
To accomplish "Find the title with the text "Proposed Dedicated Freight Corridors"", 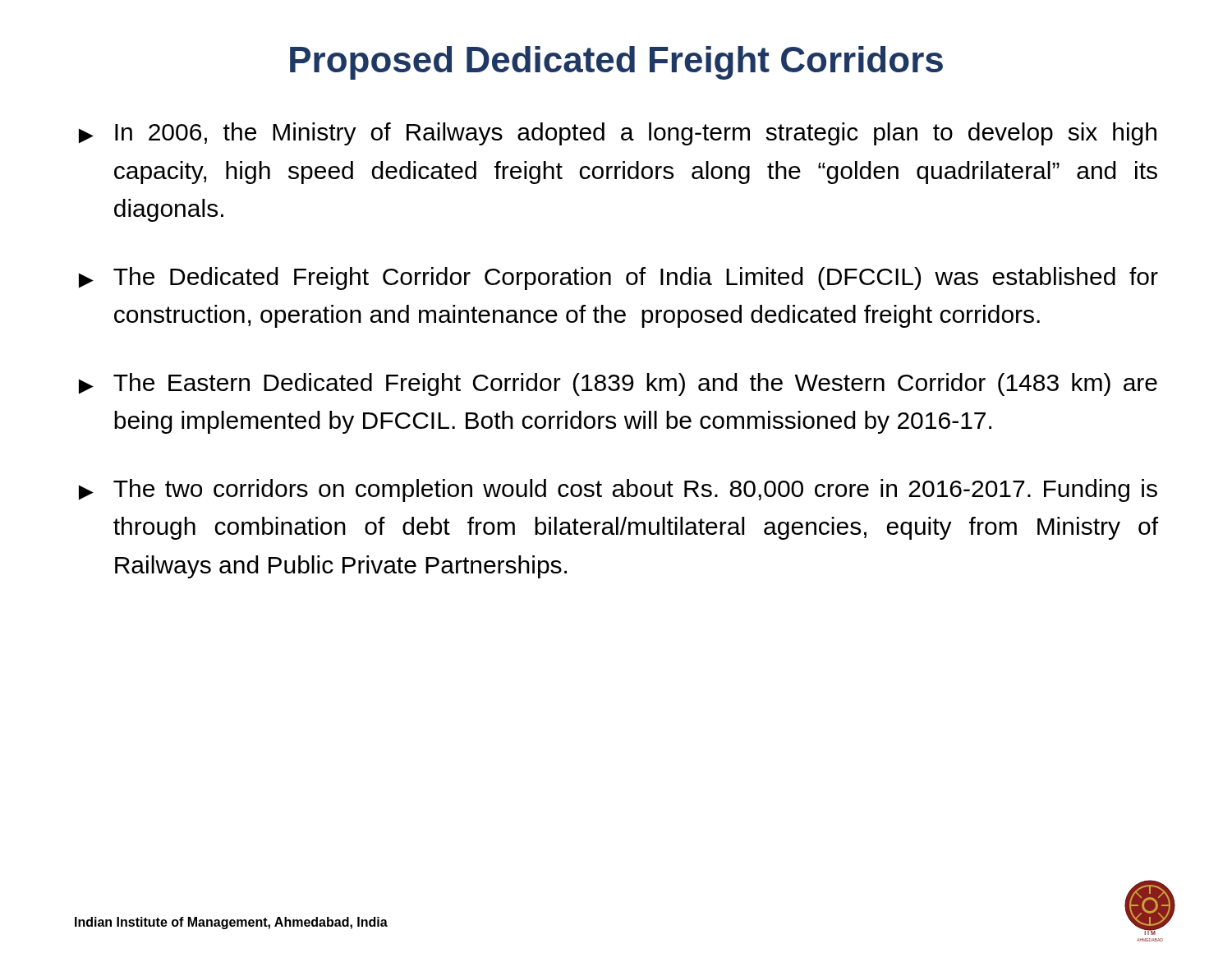I will [616, 60].
